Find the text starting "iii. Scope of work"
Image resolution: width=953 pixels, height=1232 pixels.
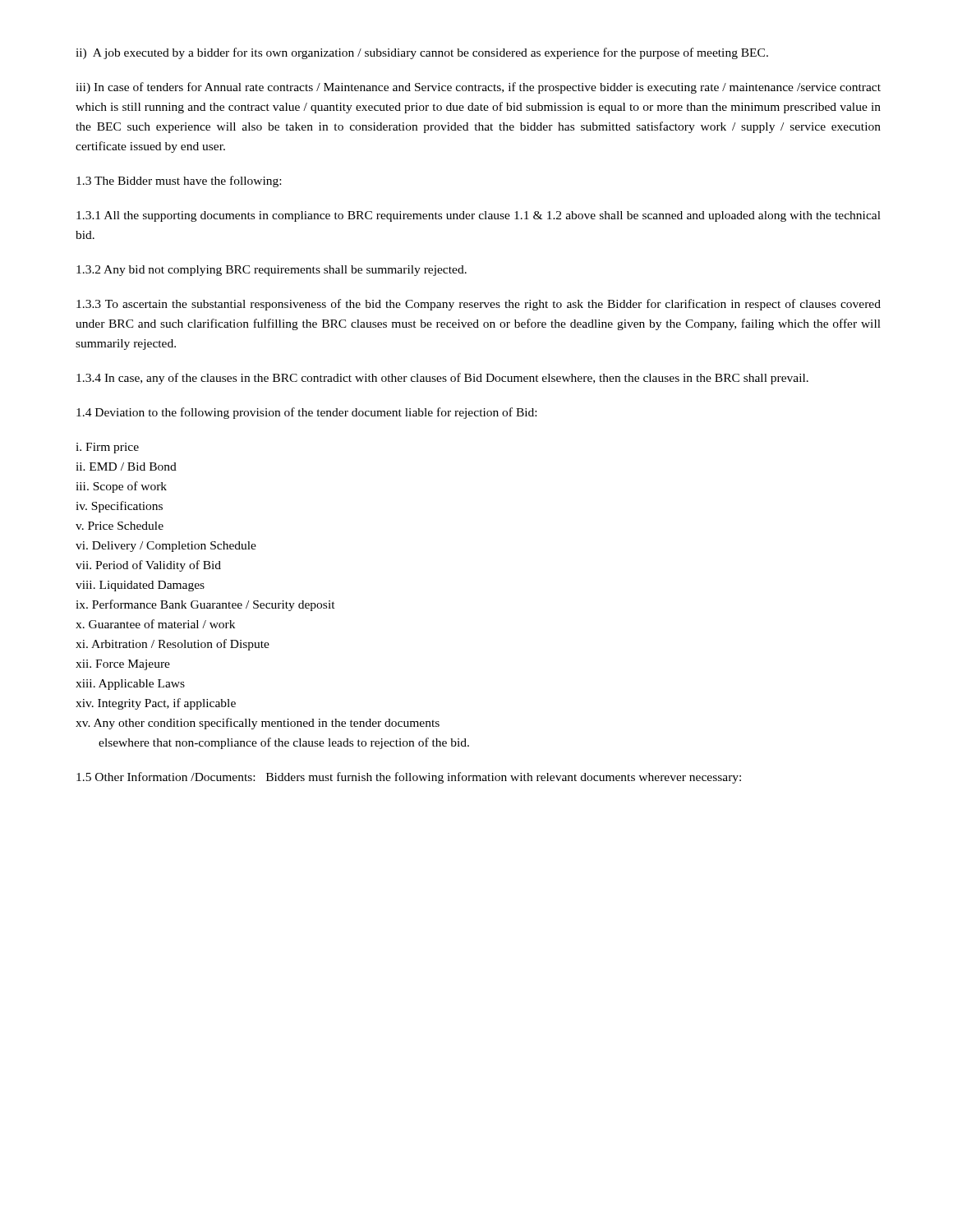point(121,486)
